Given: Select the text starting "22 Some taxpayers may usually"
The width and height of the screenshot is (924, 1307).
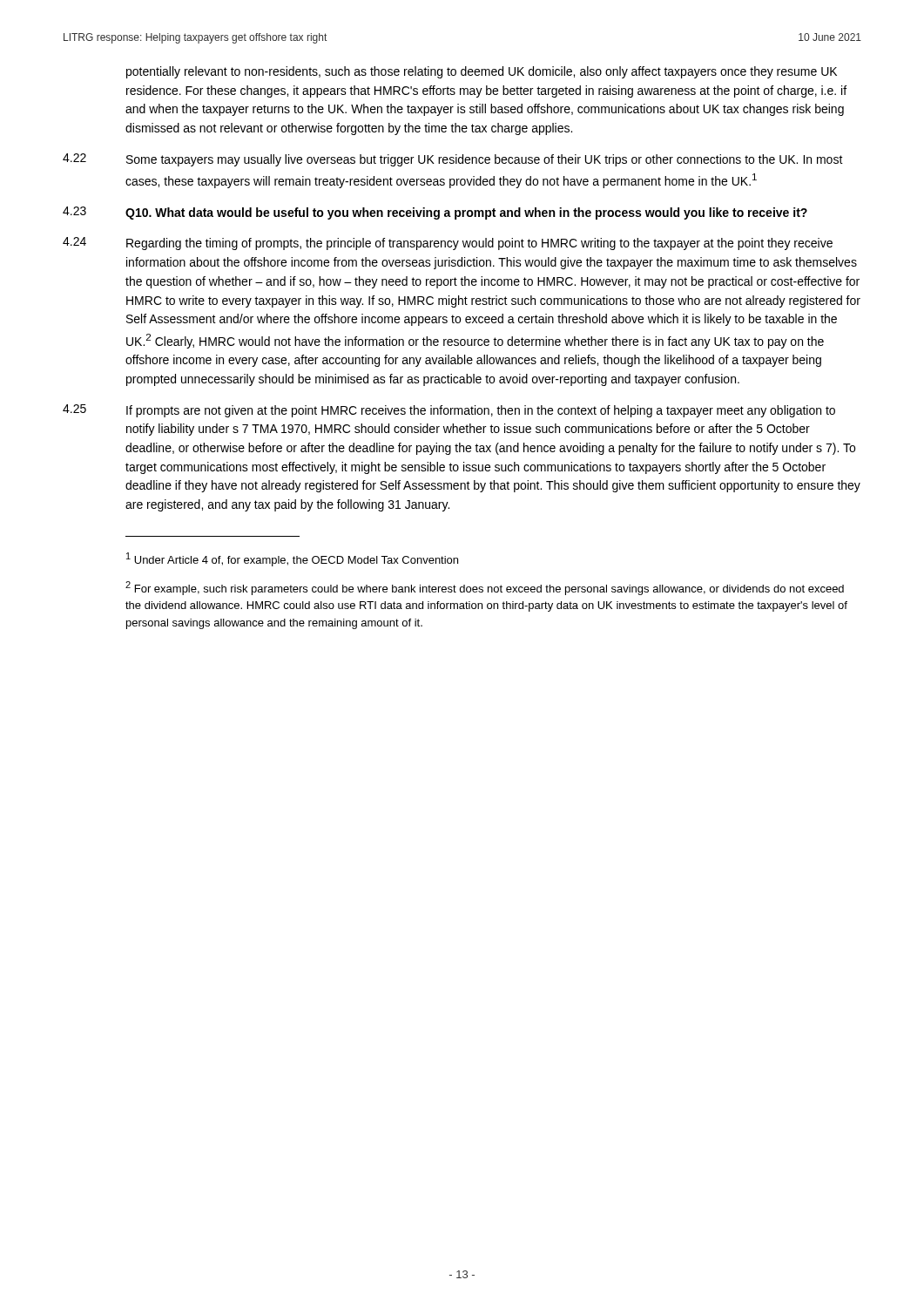Looking at the screenshot, I should click(462, 171).
